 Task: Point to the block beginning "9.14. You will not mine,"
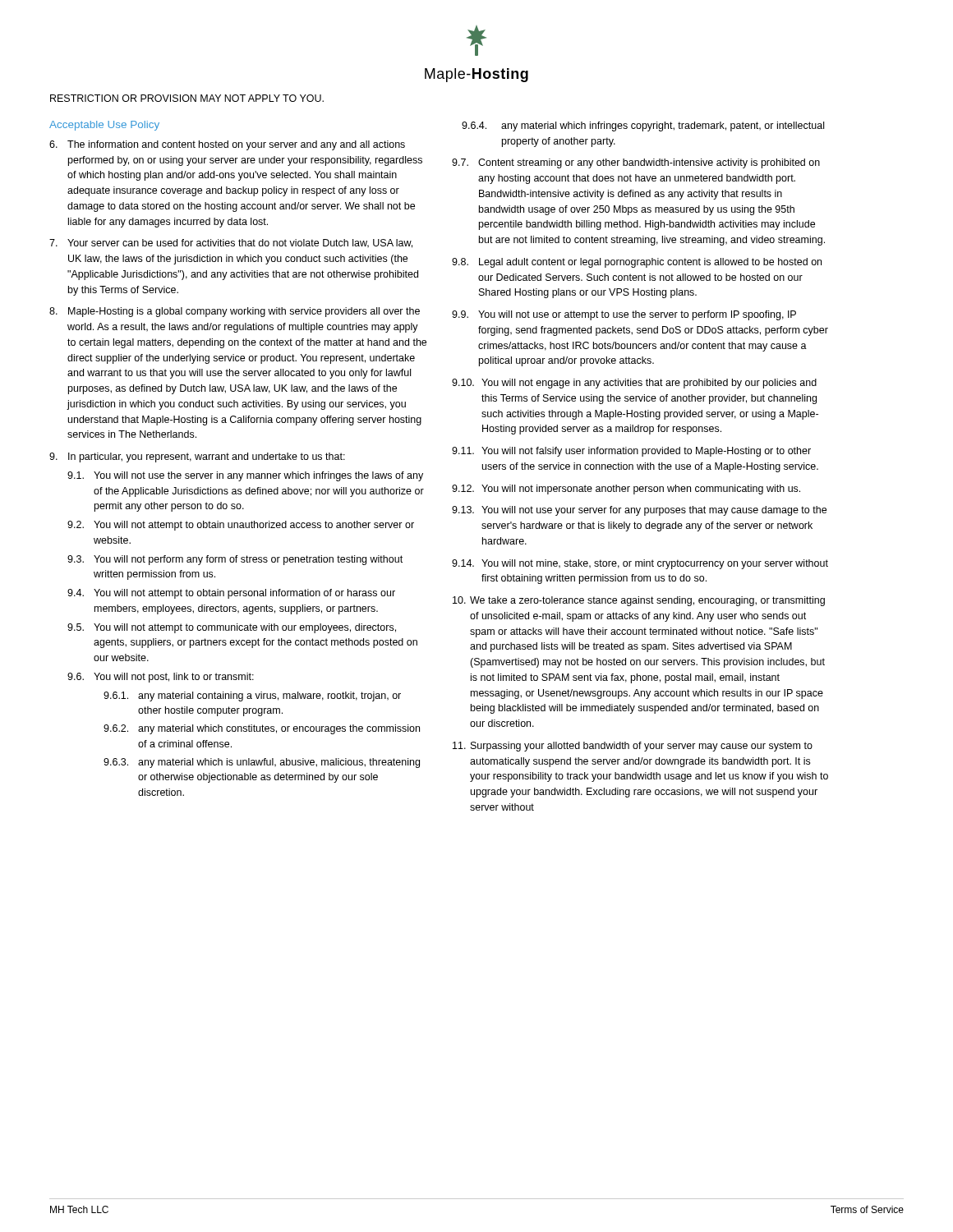pyautogui.click(x=641, y=571)
